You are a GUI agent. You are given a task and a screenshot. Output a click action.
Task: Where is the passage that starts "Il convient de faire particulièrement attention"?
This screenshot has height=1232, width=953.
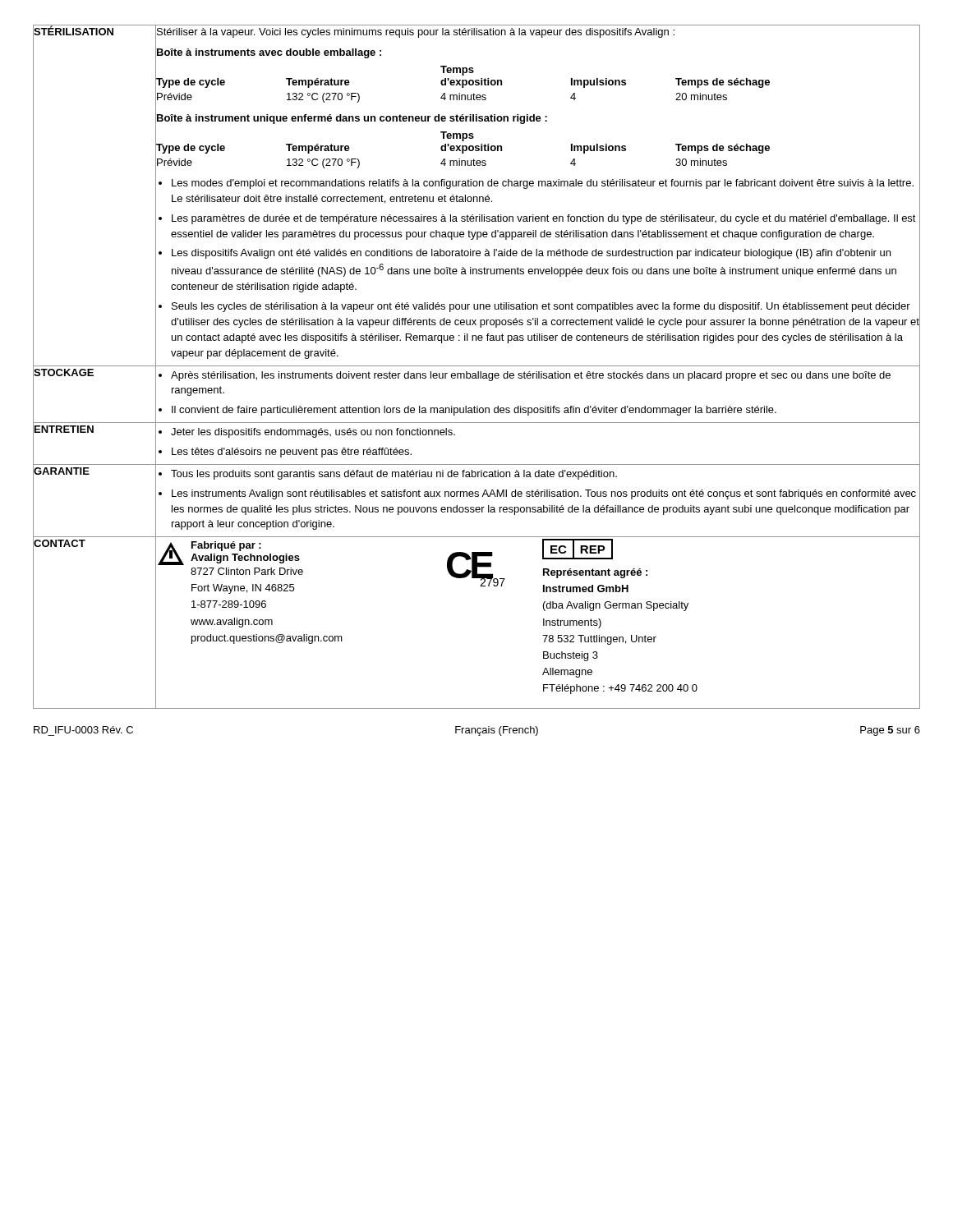coord(474,410)
